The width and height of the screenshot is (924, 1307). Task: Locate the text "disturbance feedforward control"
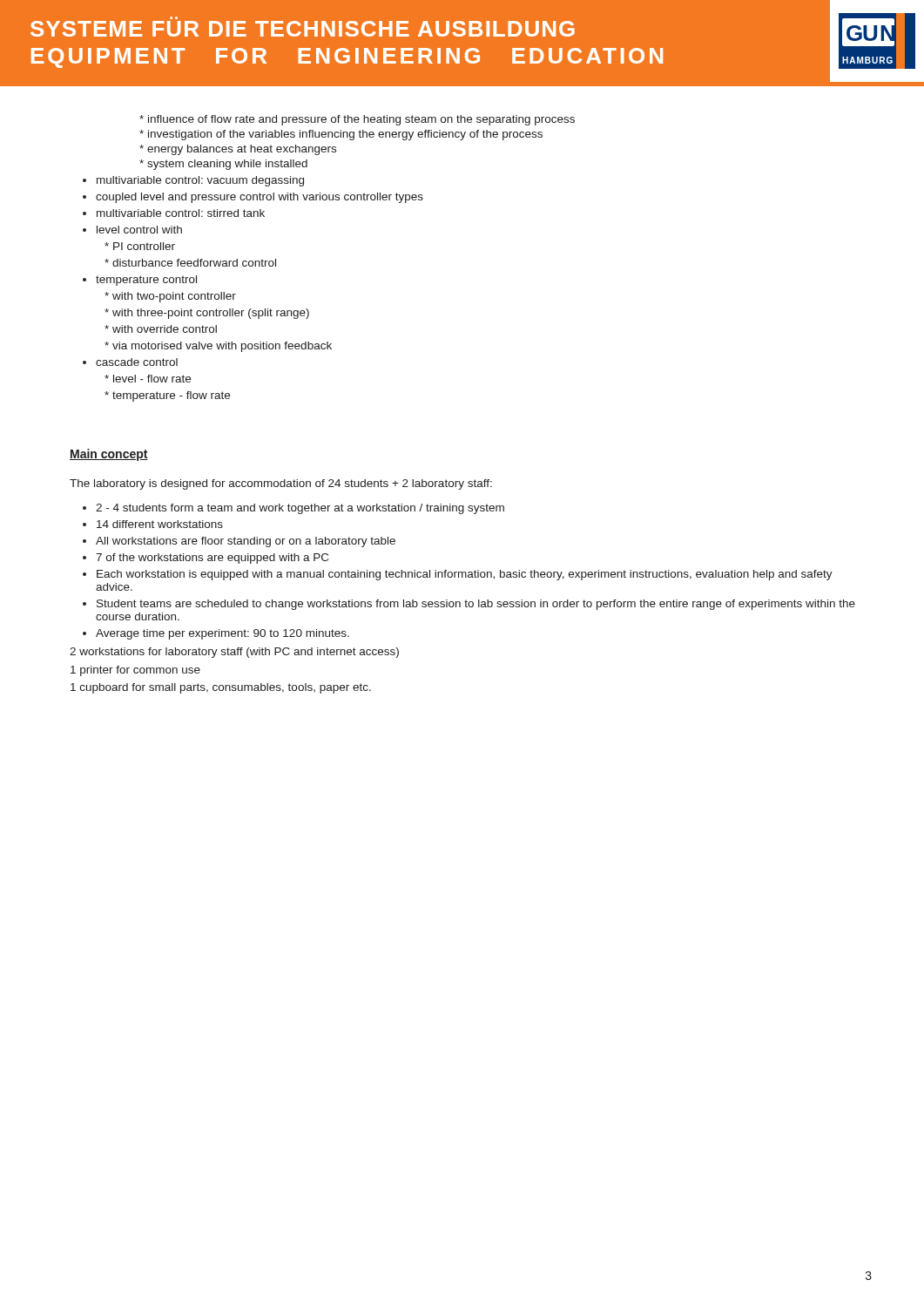click(195, 263)
